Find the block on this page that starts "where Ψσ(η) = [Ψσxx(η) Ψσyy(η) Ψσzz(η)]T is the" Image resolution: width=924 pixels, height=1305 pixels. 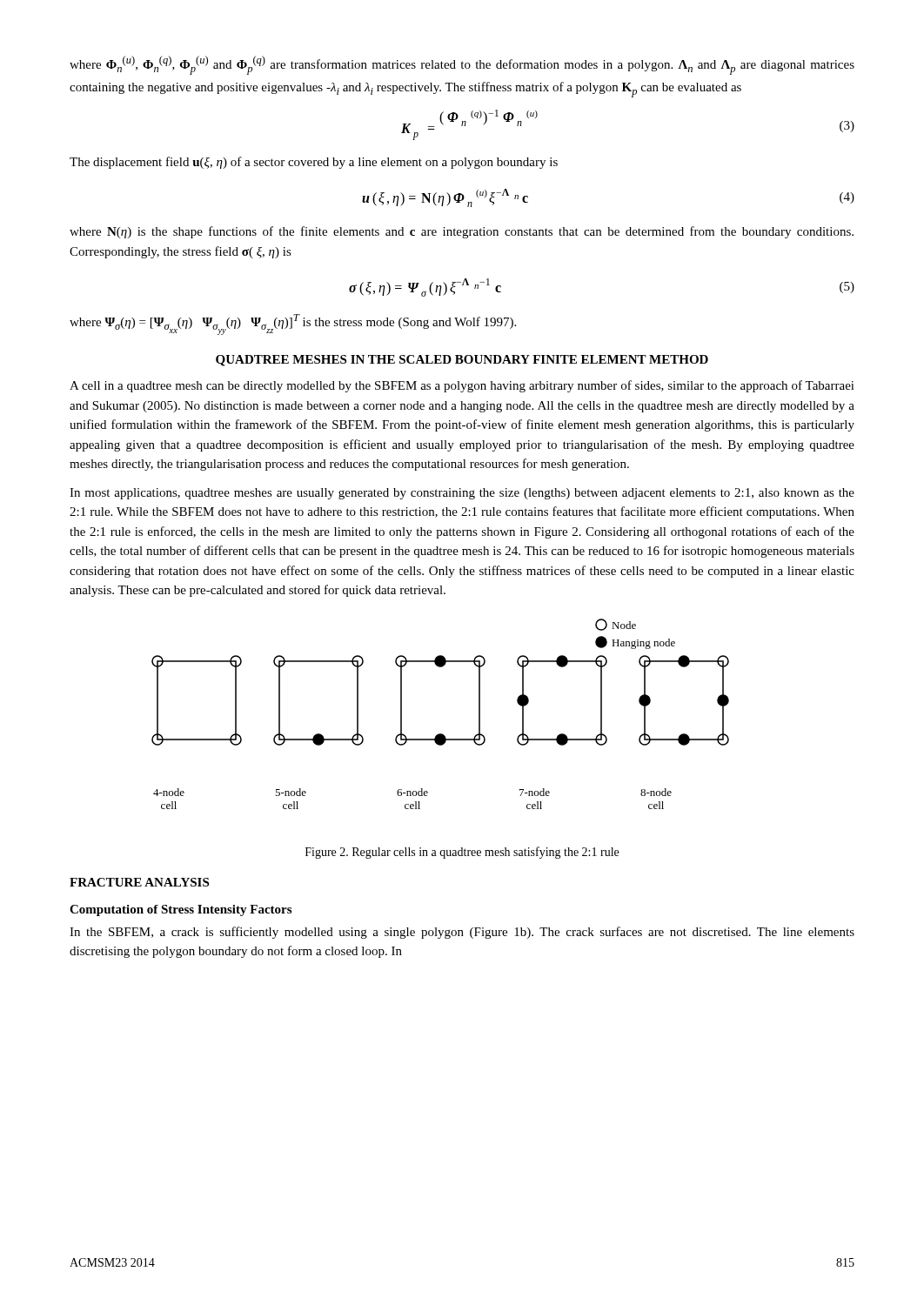click(x=462, y=323)
